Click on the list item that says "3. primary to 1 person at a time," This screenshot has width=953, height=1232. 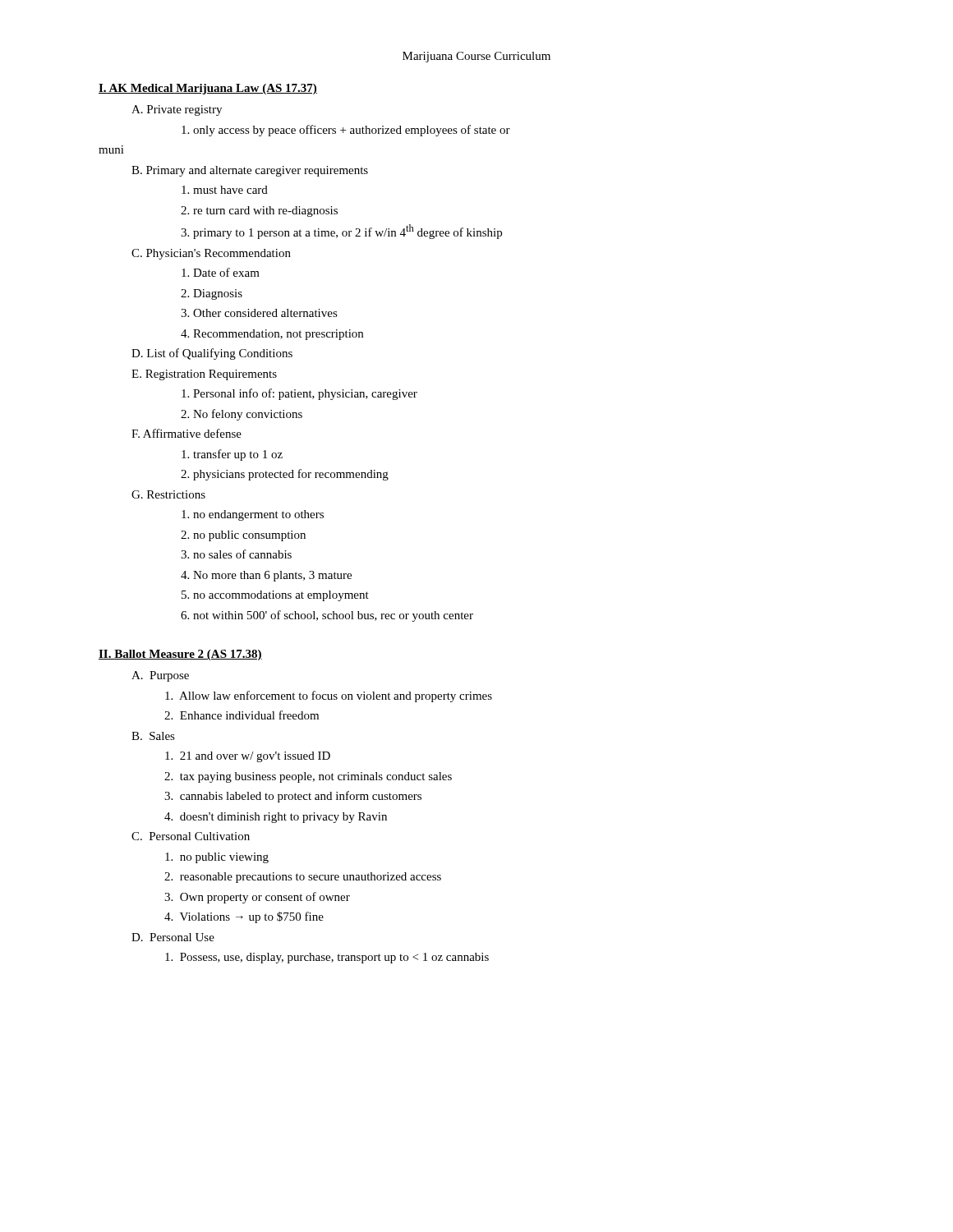coord(342,231)
